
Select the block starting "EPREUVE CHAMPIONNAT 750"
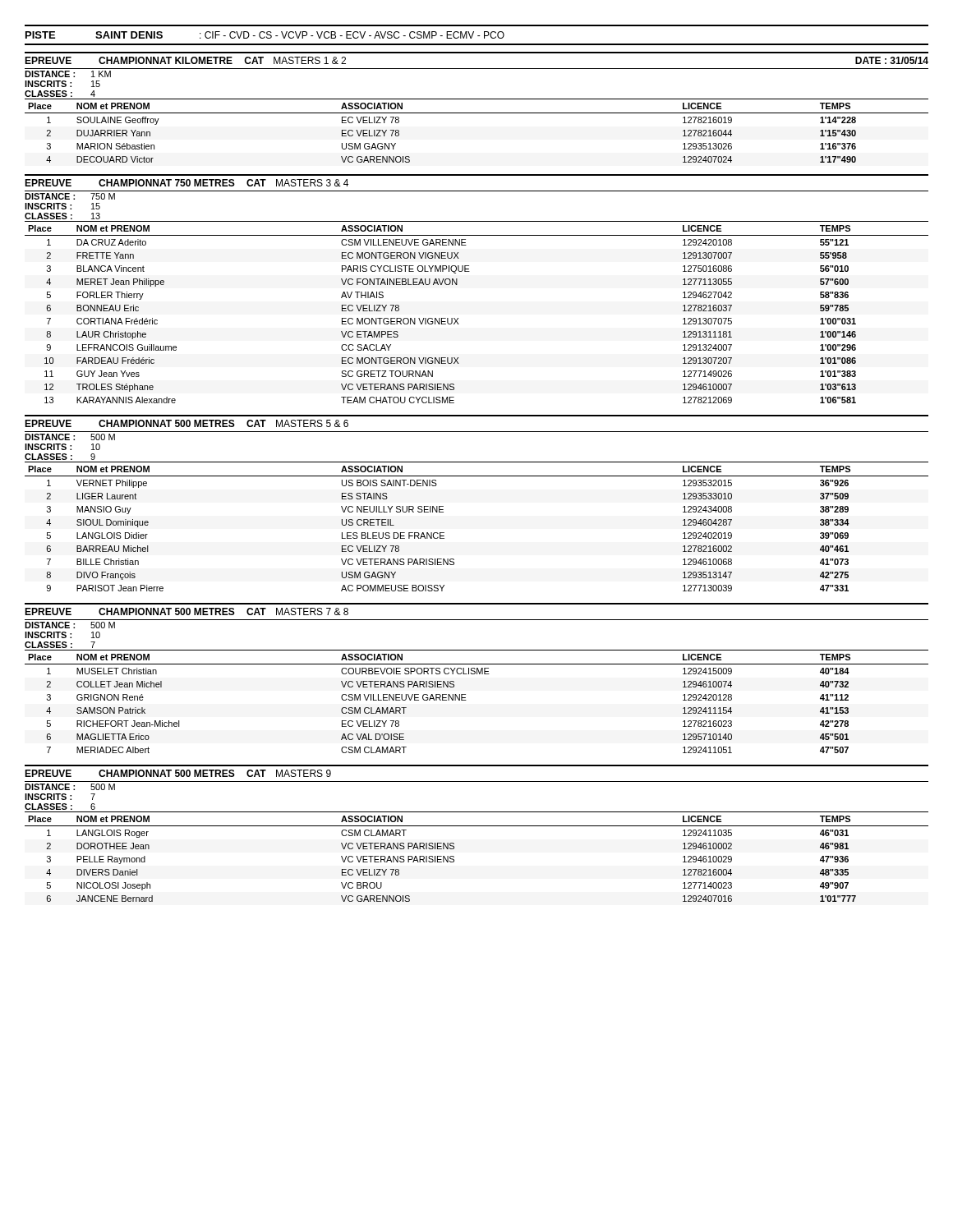click(x=187, y=183)
